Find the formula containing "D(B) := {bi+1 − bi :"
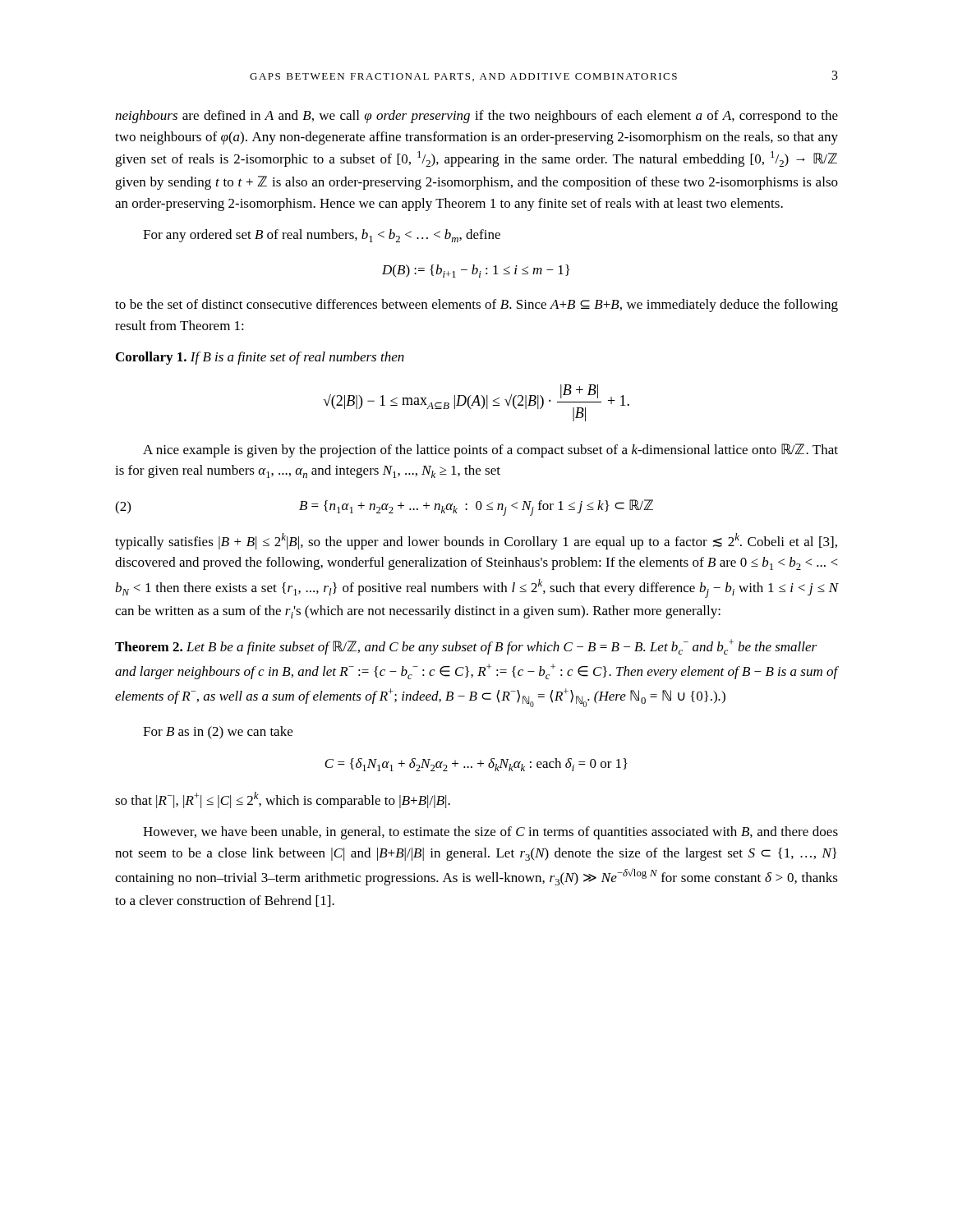Viewport: 953px width, 1232px height. click(x=476, y=271)
